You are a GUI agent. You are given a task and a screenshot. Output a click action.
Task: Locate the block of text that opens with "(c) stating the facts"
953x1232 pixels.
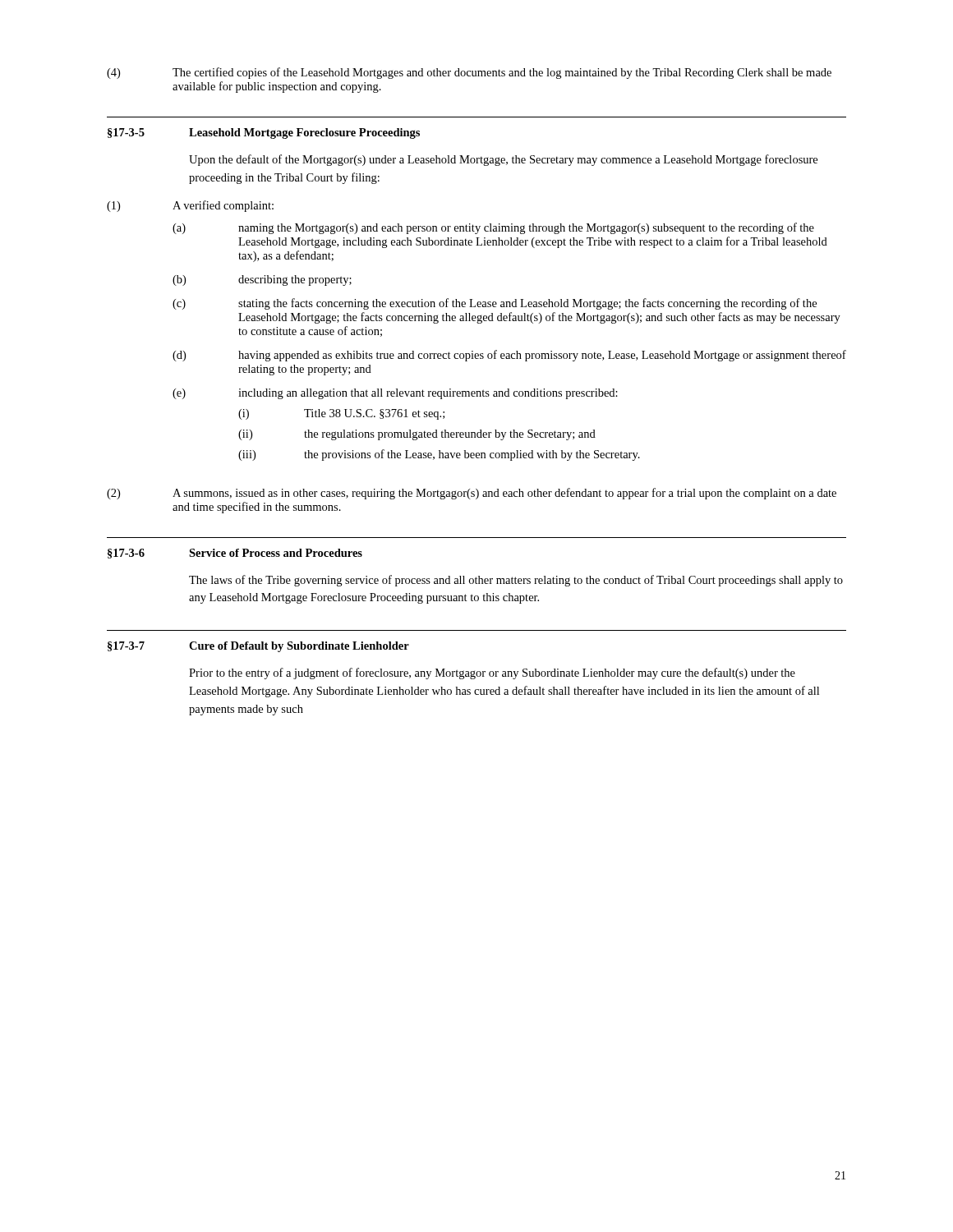pos(509,317)
